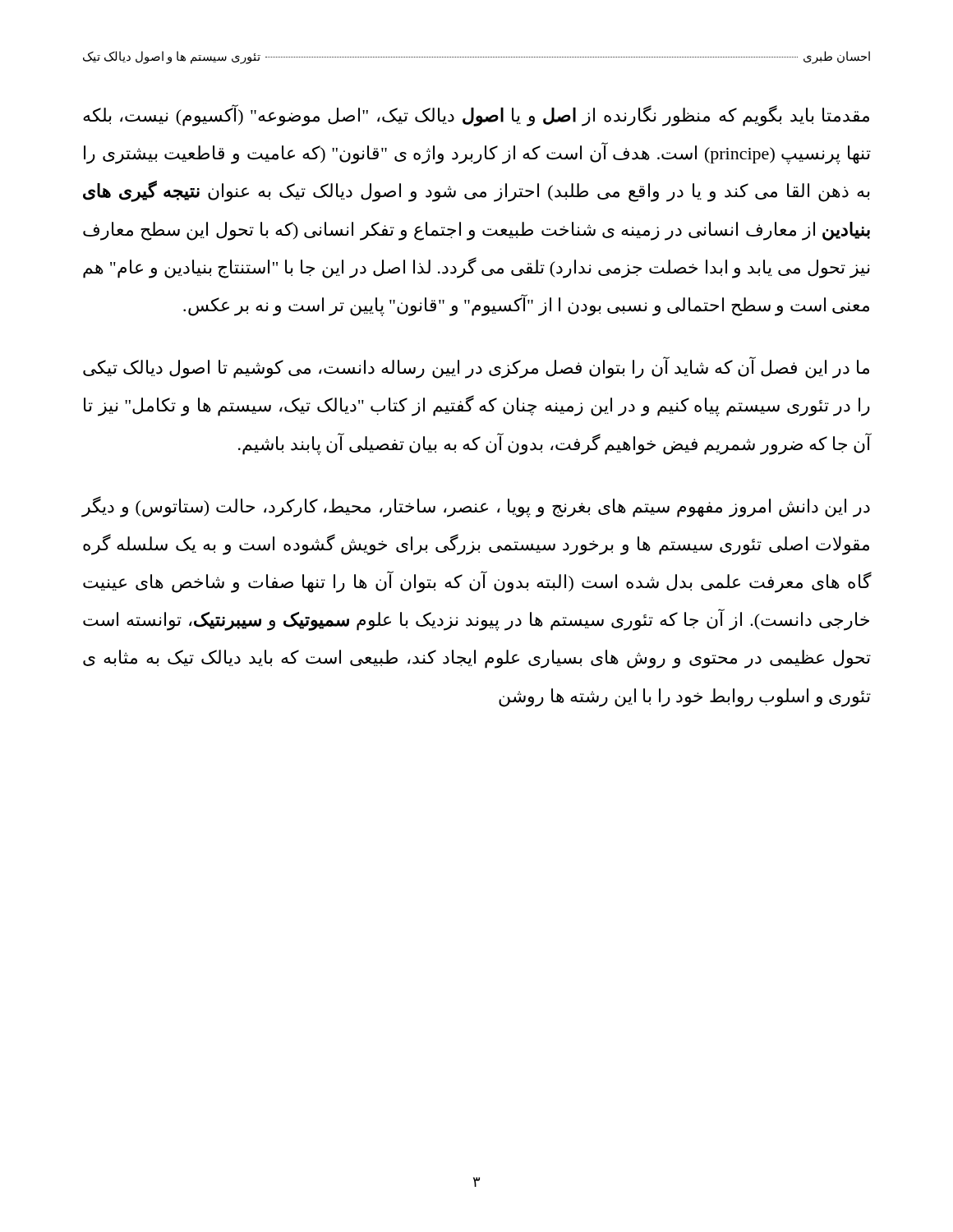Locate the text starting "ما در این فصل آن که"

476,406
